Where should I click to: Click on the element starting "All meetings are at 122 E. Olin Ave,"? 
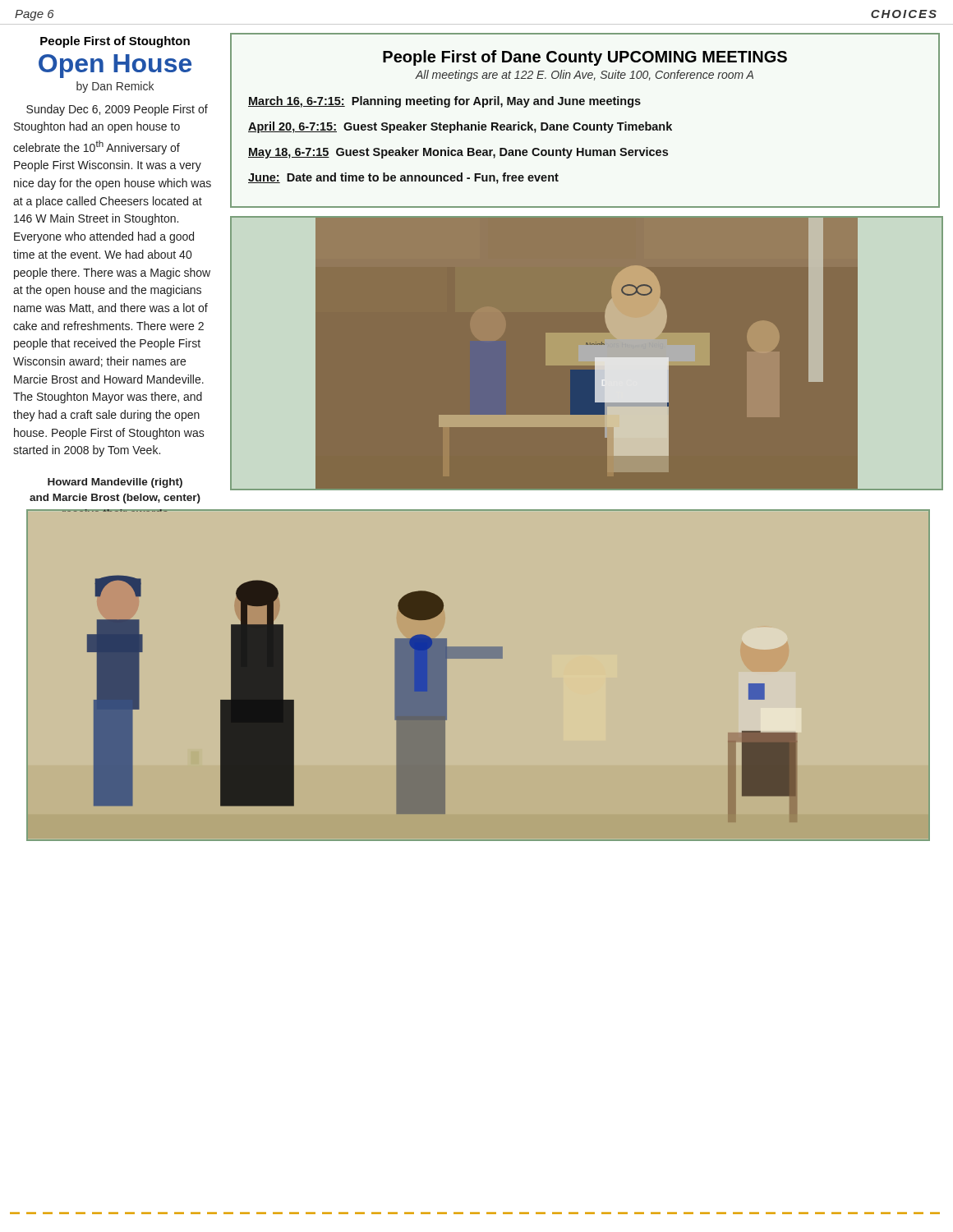coord(585,75)
